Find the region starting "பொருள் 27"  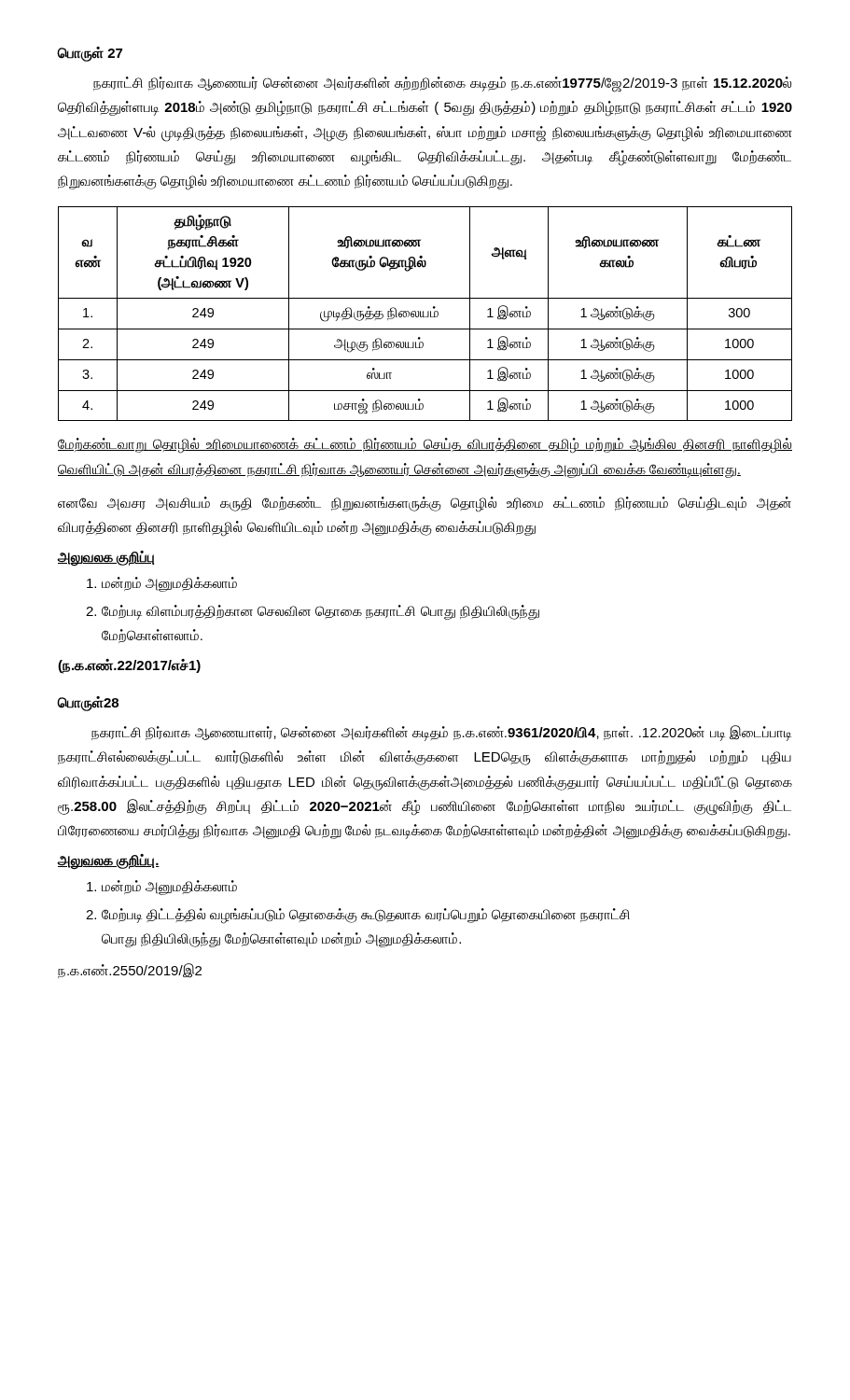(x=90, y=53)
